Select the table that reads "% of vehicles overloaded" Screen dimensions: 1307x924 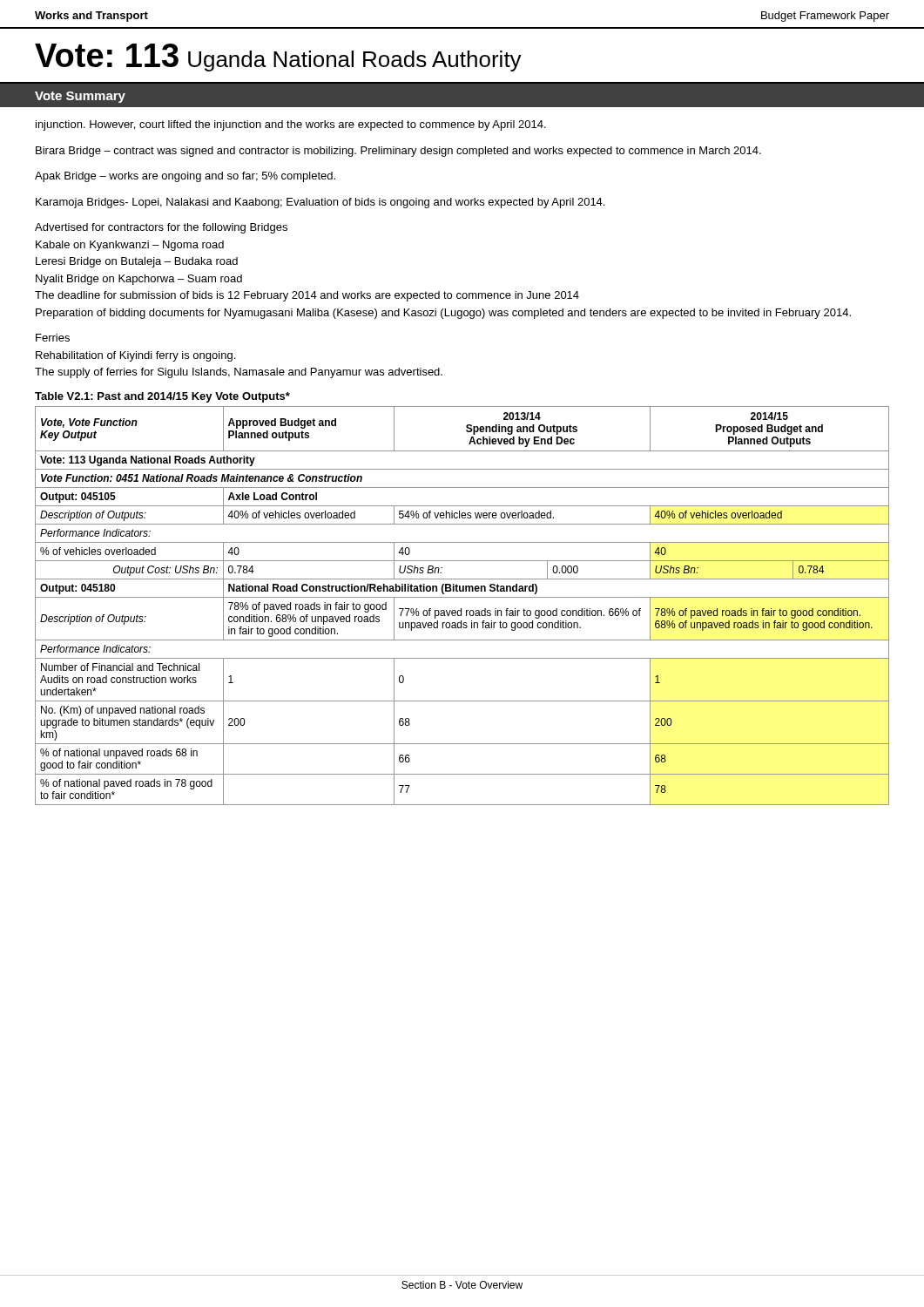[x=462, y=605]
